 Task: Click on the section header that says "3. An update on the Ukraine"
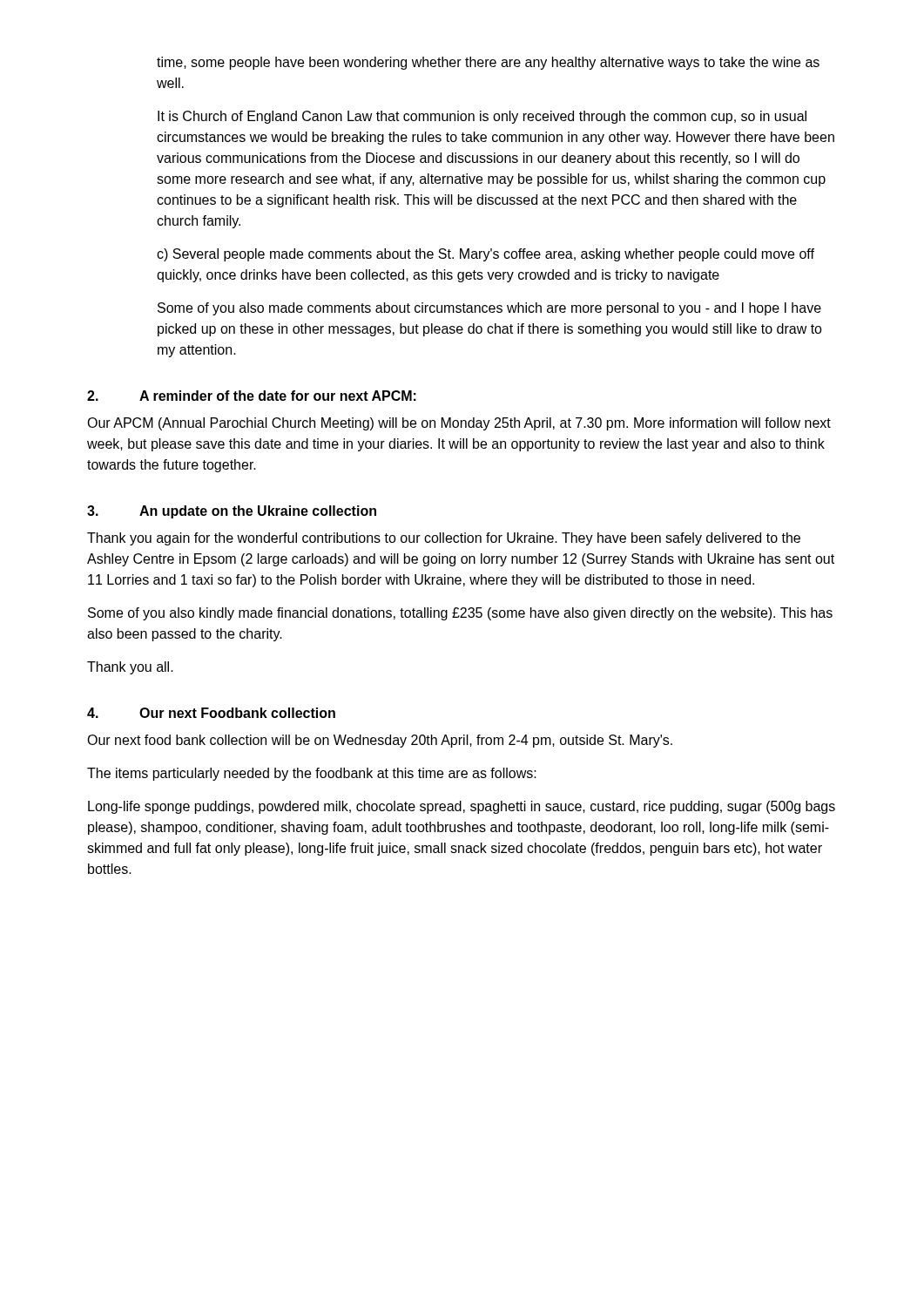pos(232,511)
